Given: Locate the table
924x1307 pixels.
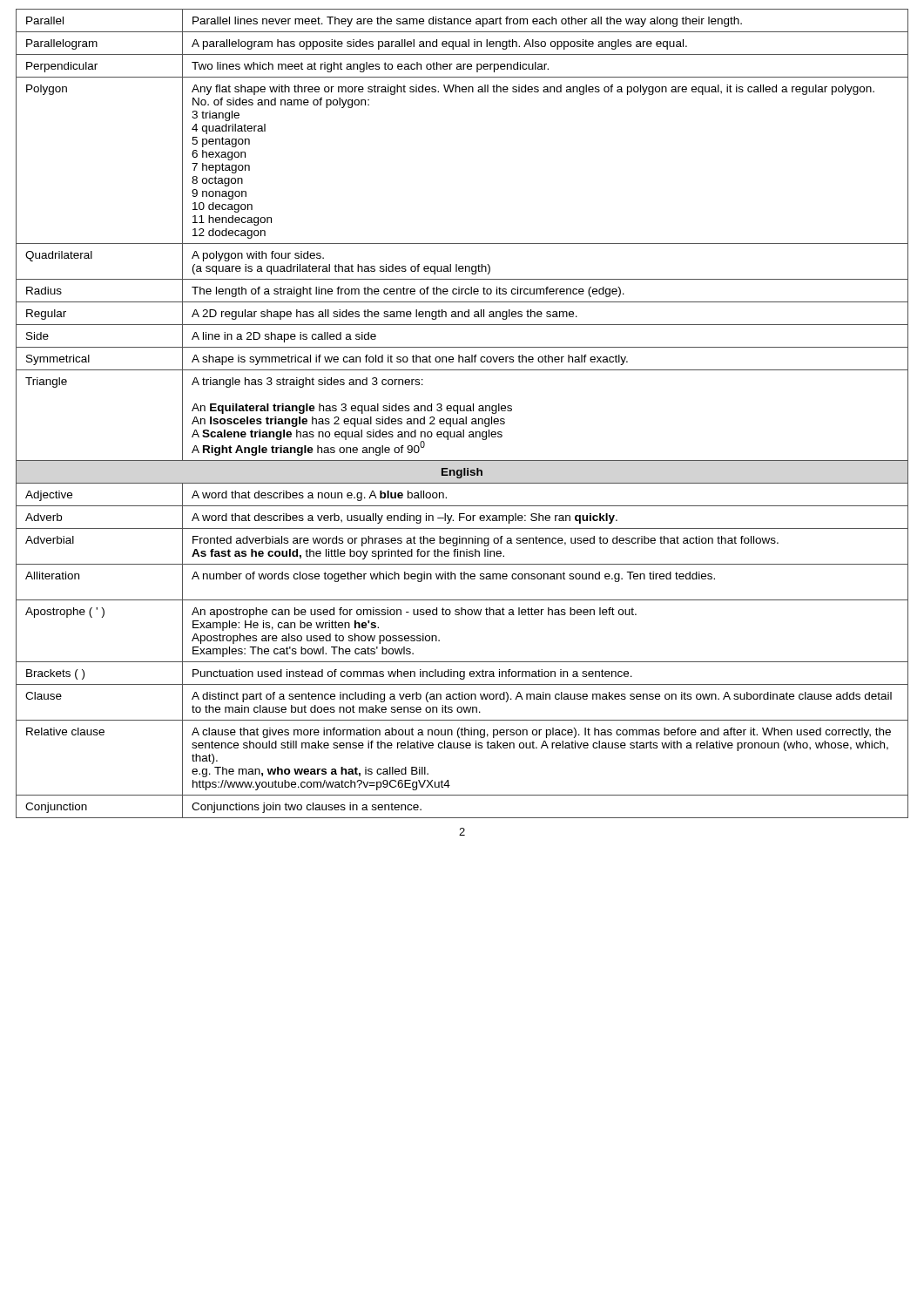Looking at the screenshot, I should [x=462, y=413].
